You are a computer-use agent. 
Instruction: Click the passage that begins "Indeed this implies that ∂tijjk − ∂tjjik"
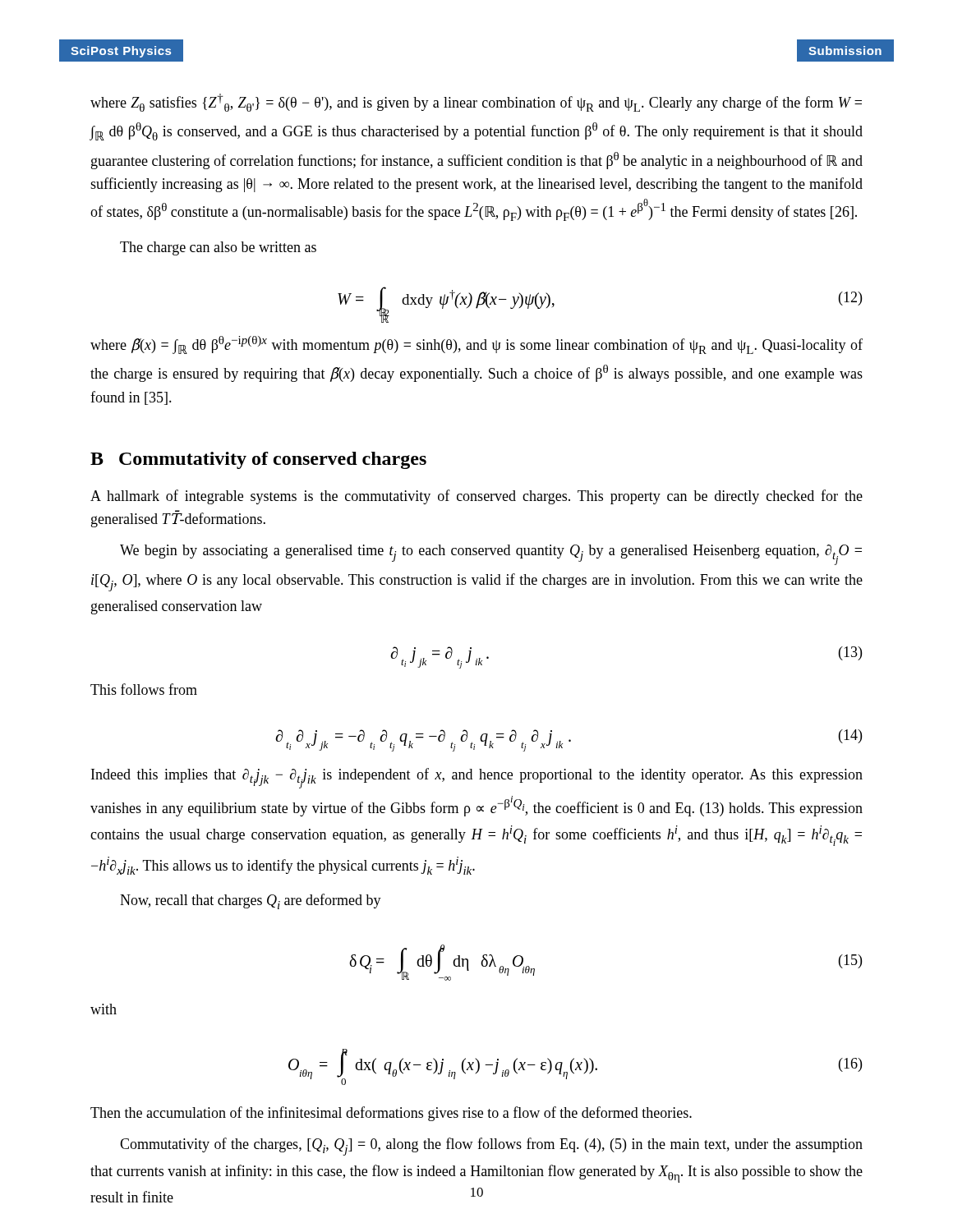pyautogui.click(x=476, y=821)
